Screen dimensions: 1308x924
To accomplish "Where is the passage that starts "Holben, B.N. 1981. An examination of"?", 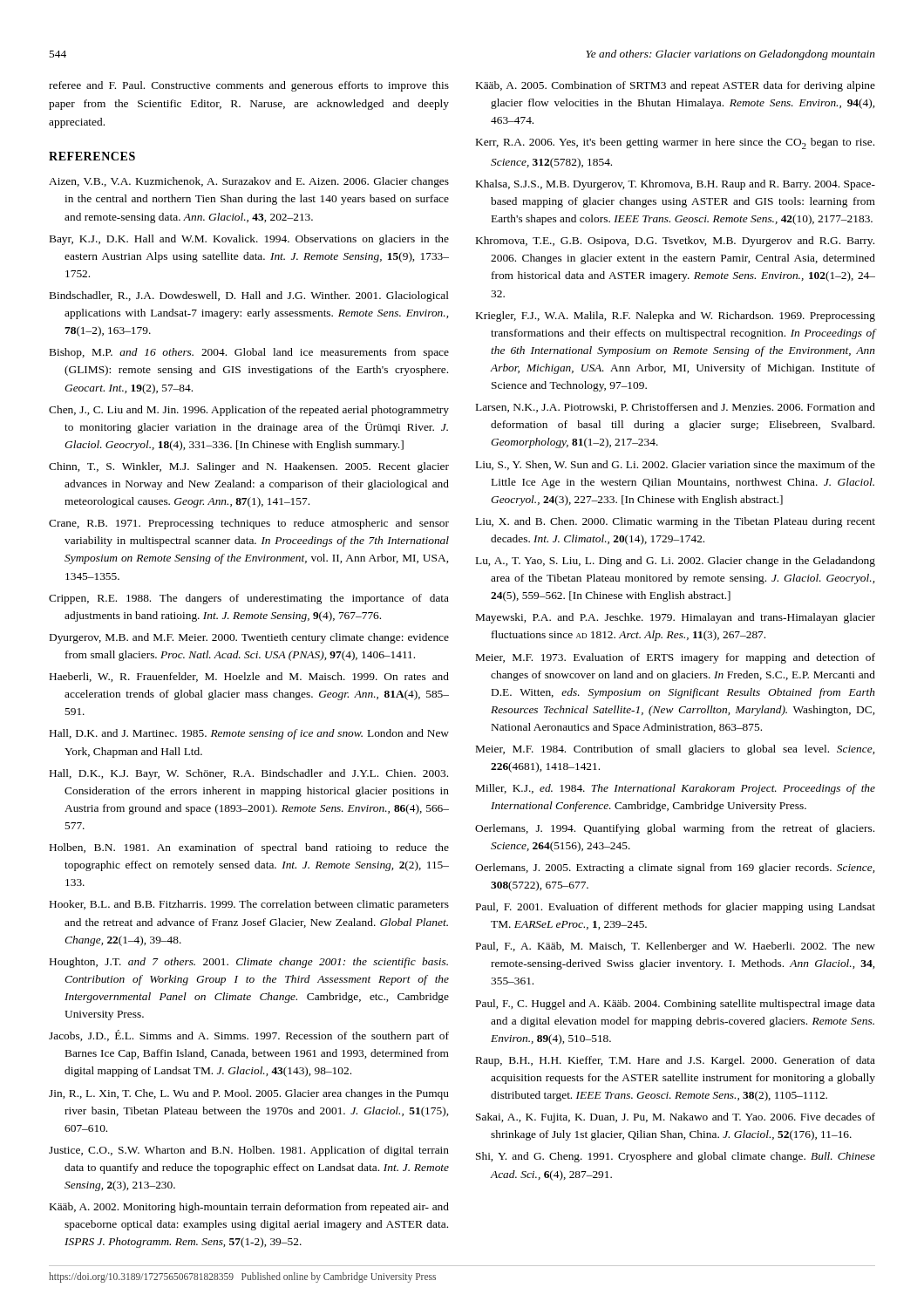I will [x=249, y=865].
